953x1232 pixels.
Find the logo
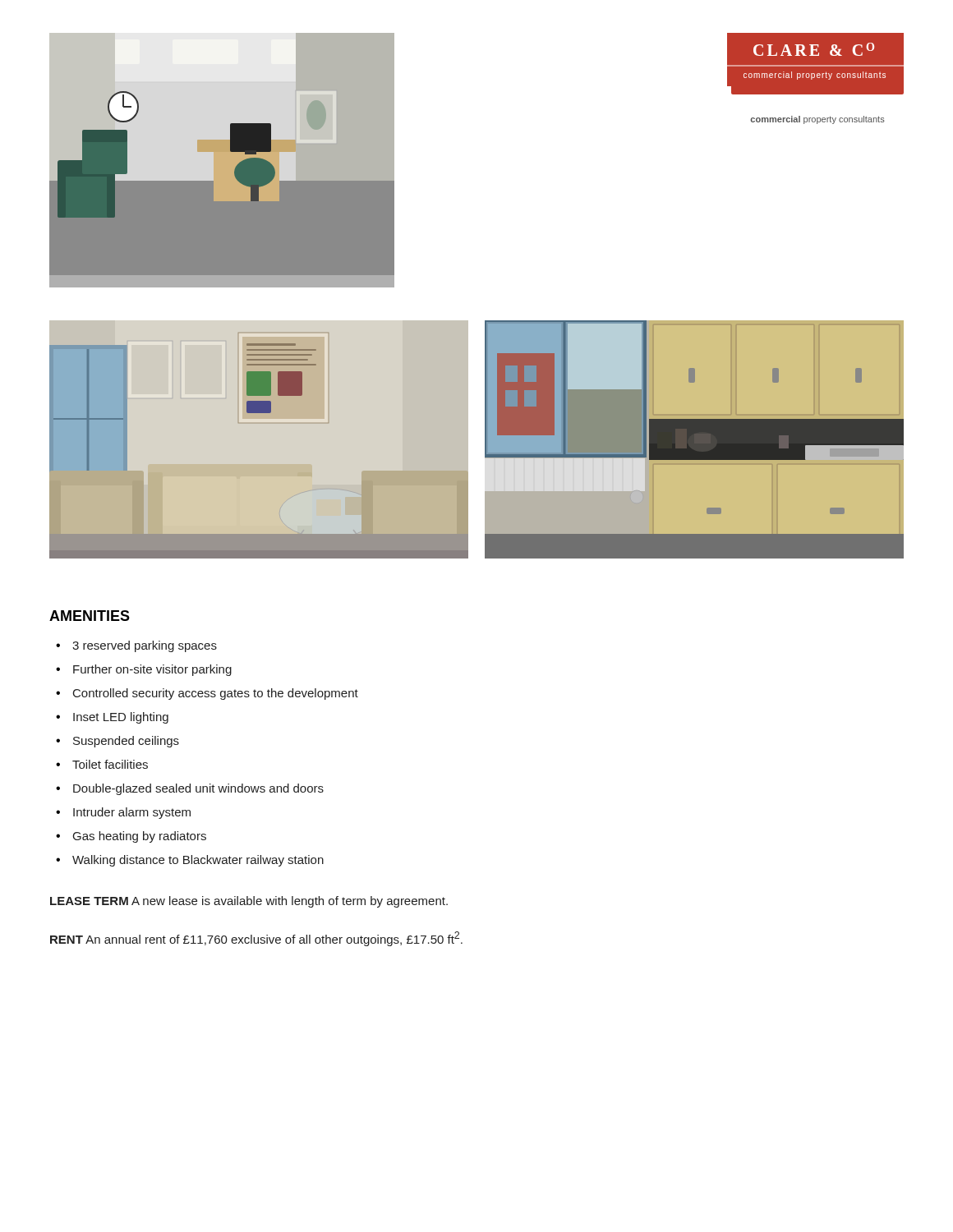click(817, 83)
